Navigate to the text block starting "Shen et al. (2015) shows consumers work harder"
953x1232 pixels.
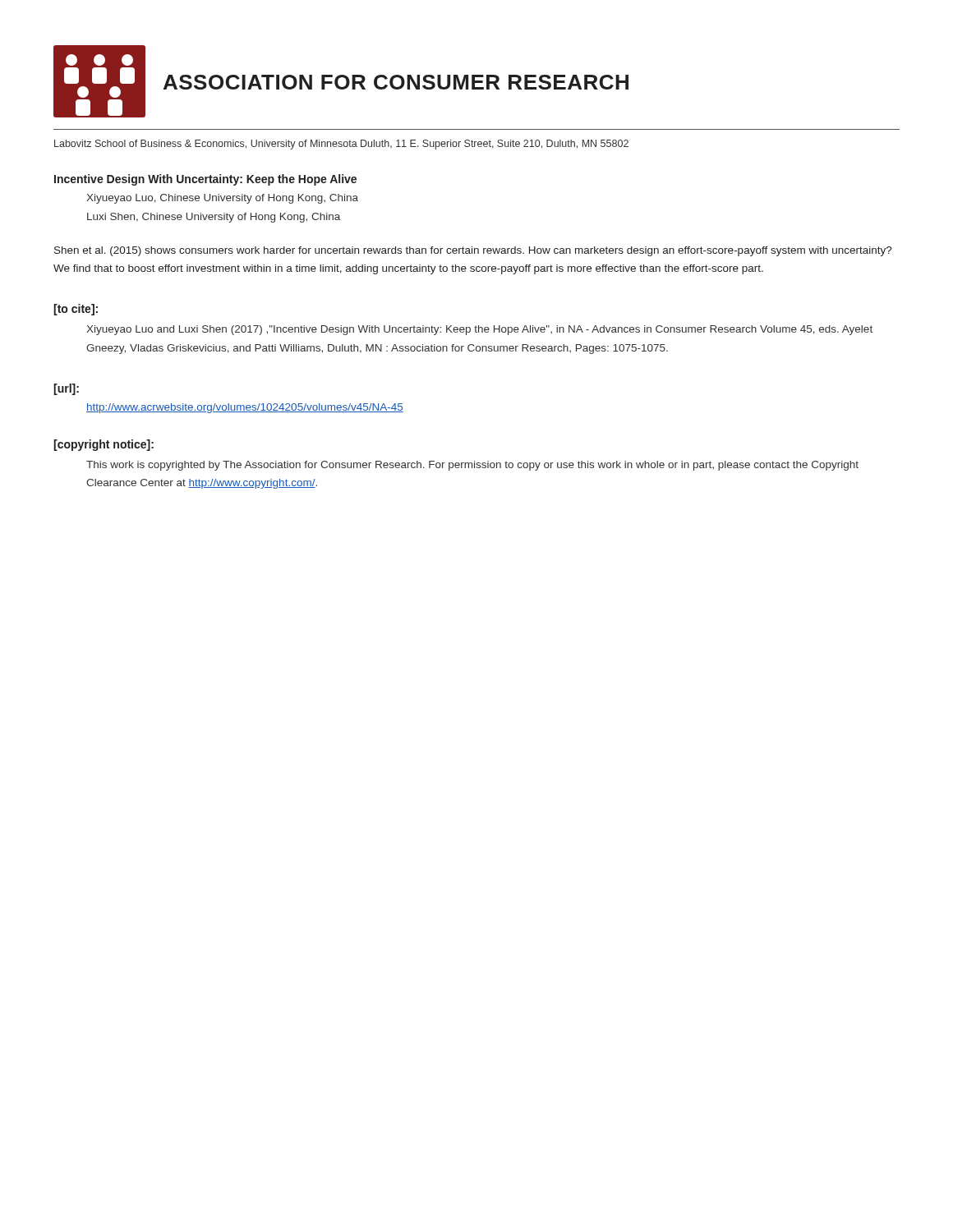tap(473, 259)
